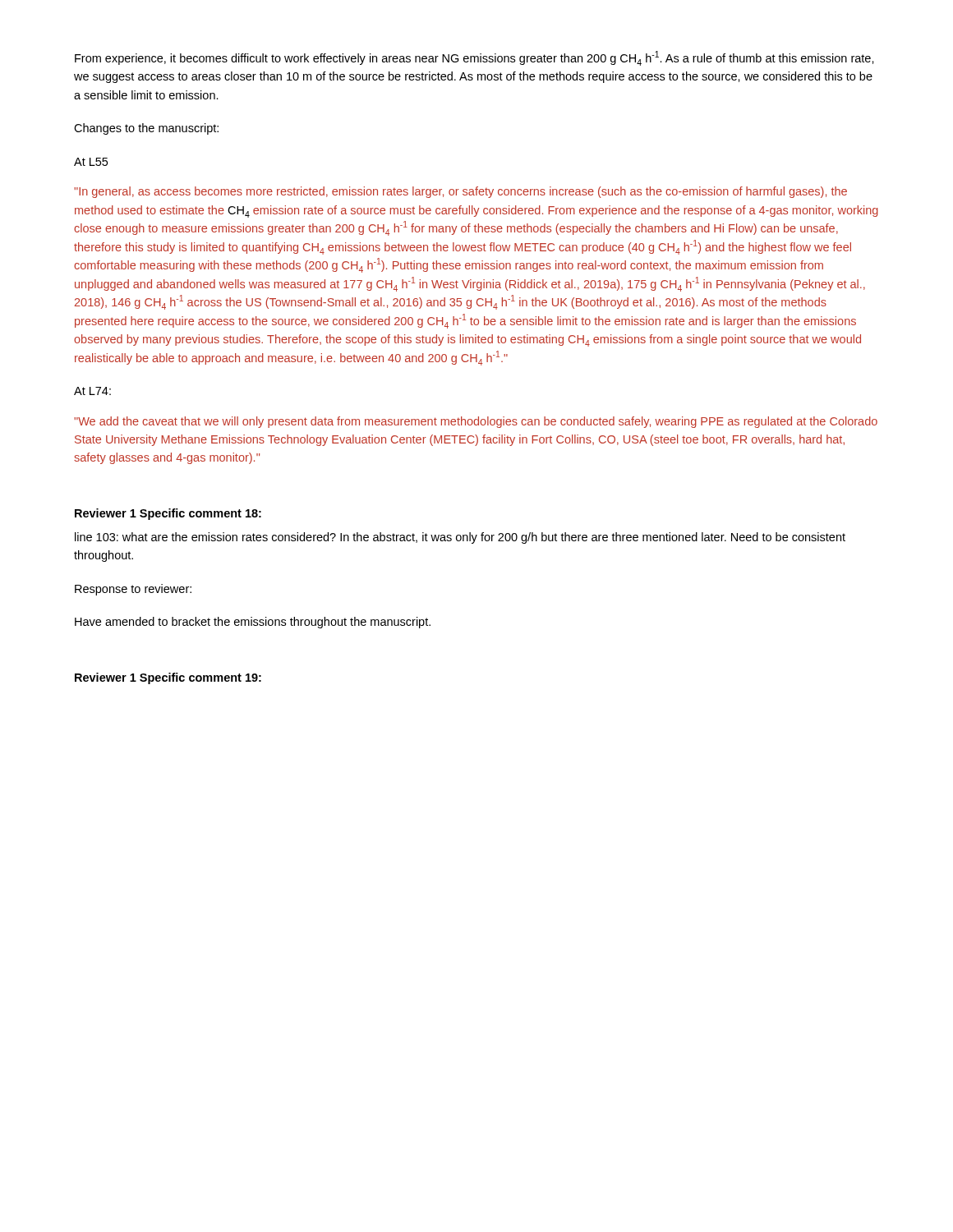Find the block starting ""In general, as access"
Viewport: 953px width, 1232px height.
(476, 276)
